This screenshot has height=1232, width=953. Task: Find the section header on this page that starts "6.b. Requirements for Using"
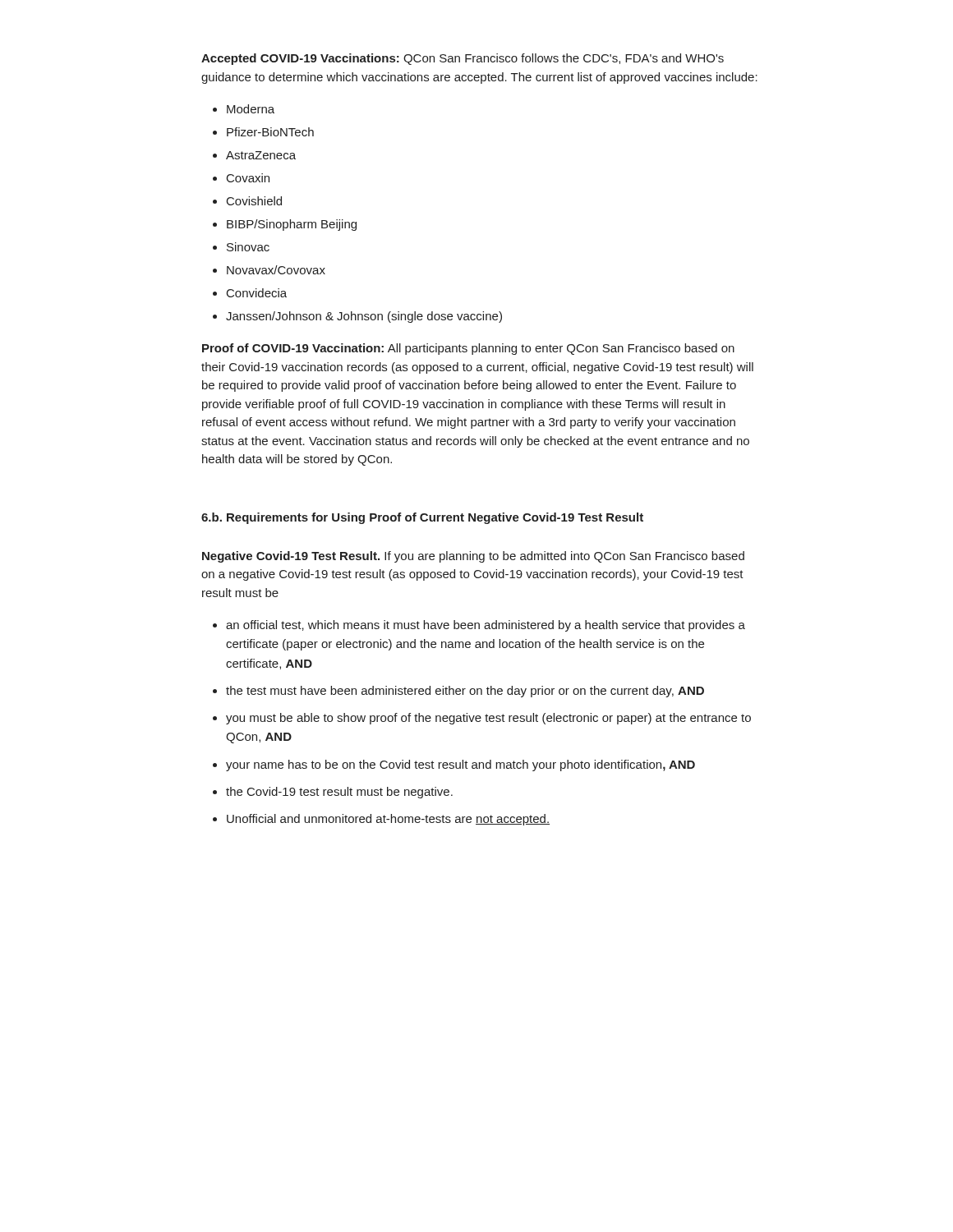(x=422, y=517)
